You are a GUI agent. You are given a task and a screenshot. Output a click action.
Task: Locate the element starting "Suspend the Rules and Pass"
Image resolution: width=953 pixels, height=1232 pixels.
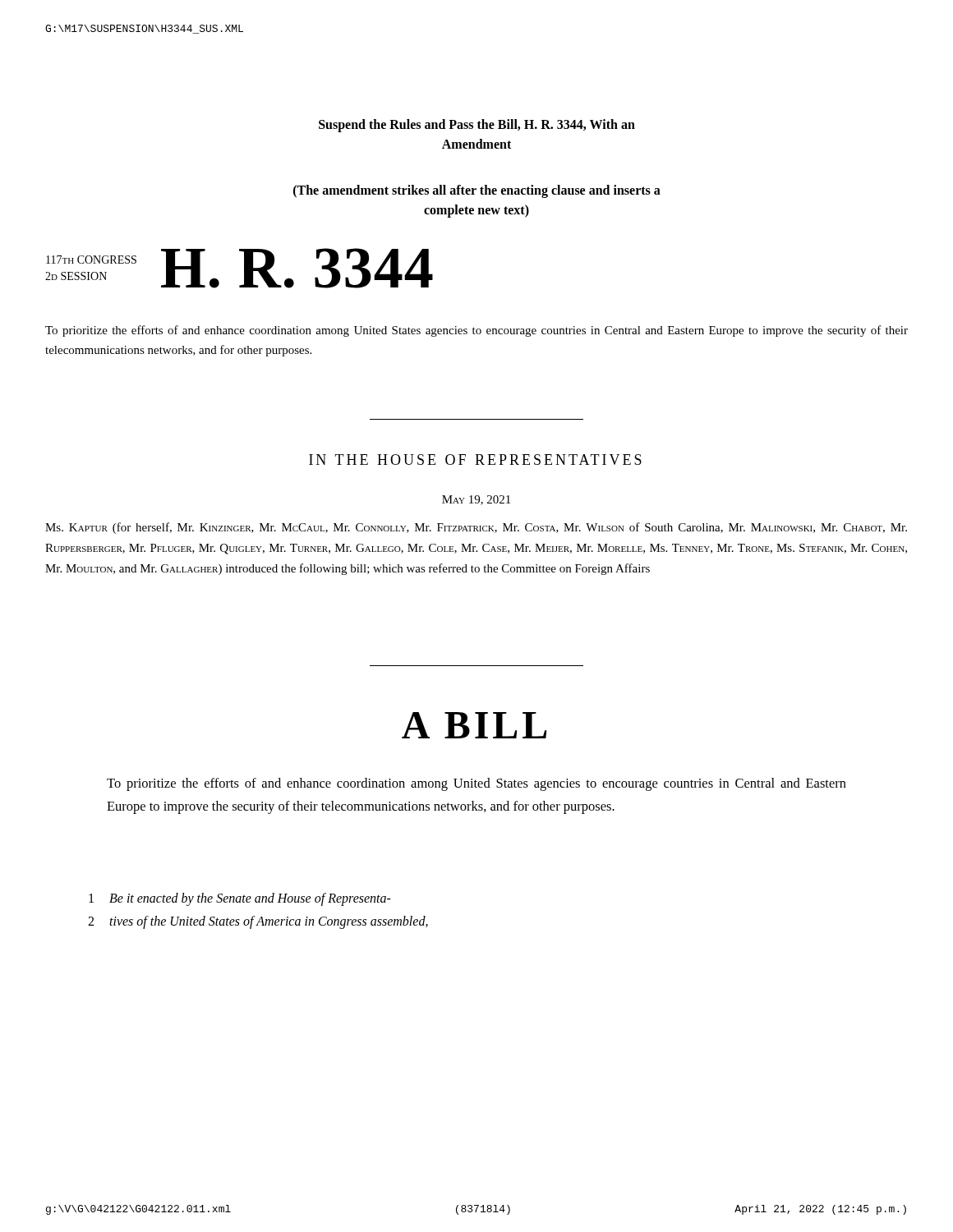[x=476, y=135]
